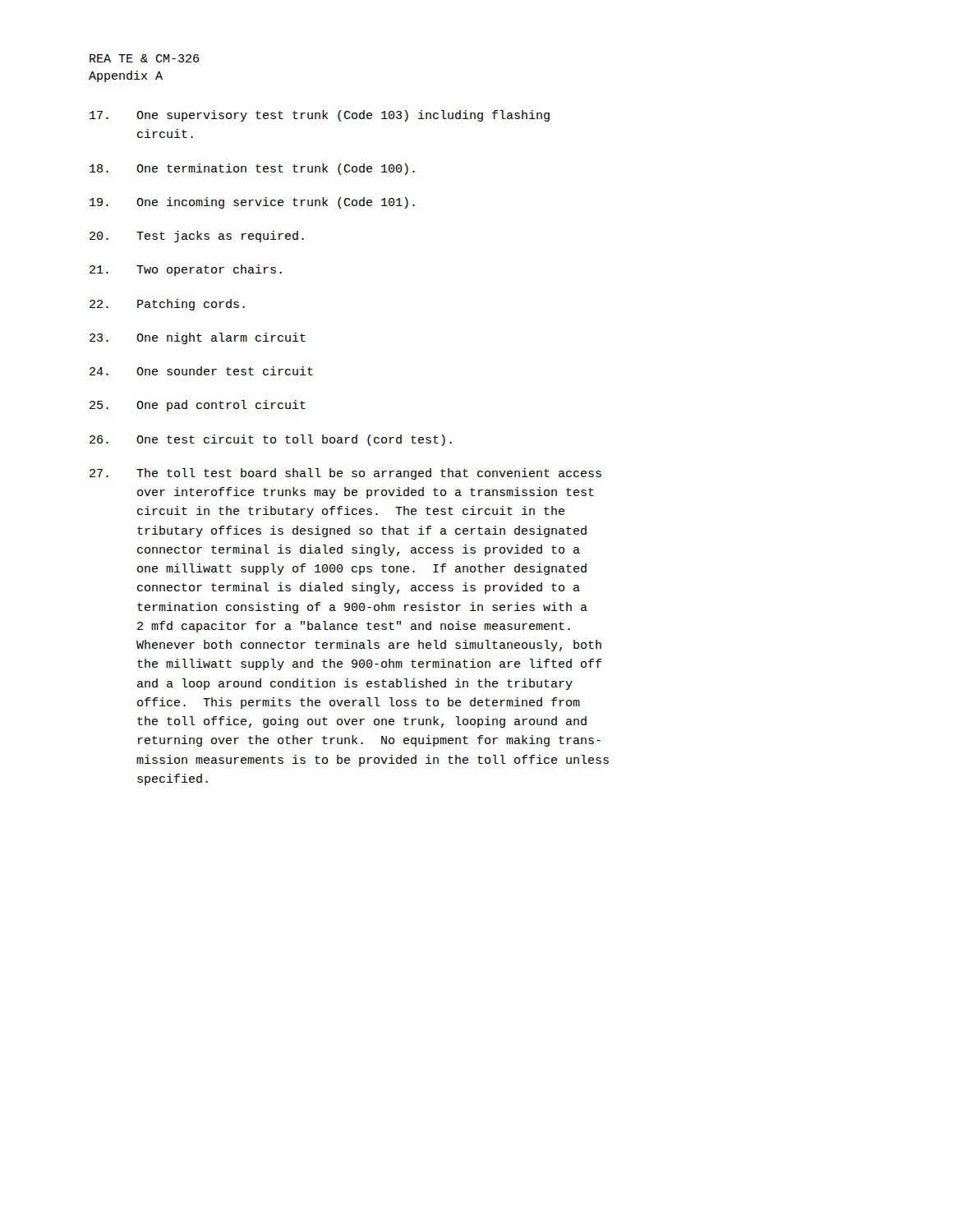Point to the region starting "27. The toll test"
The width and height of the screenshot is (953, 1232).
coord(467,627)
